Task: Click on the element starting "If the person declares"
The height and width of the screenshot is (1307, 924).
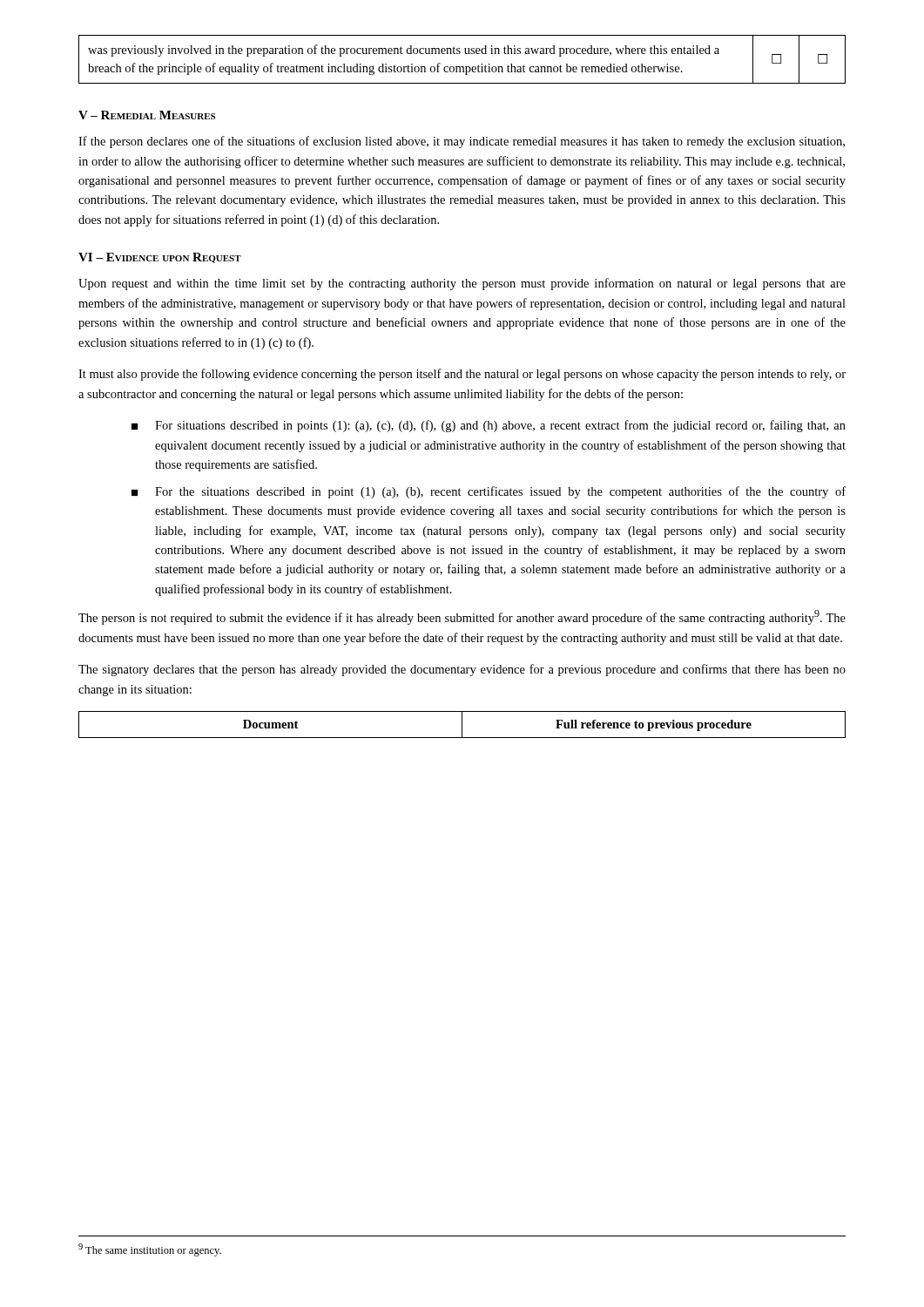Action: click(x=462, y=180)
